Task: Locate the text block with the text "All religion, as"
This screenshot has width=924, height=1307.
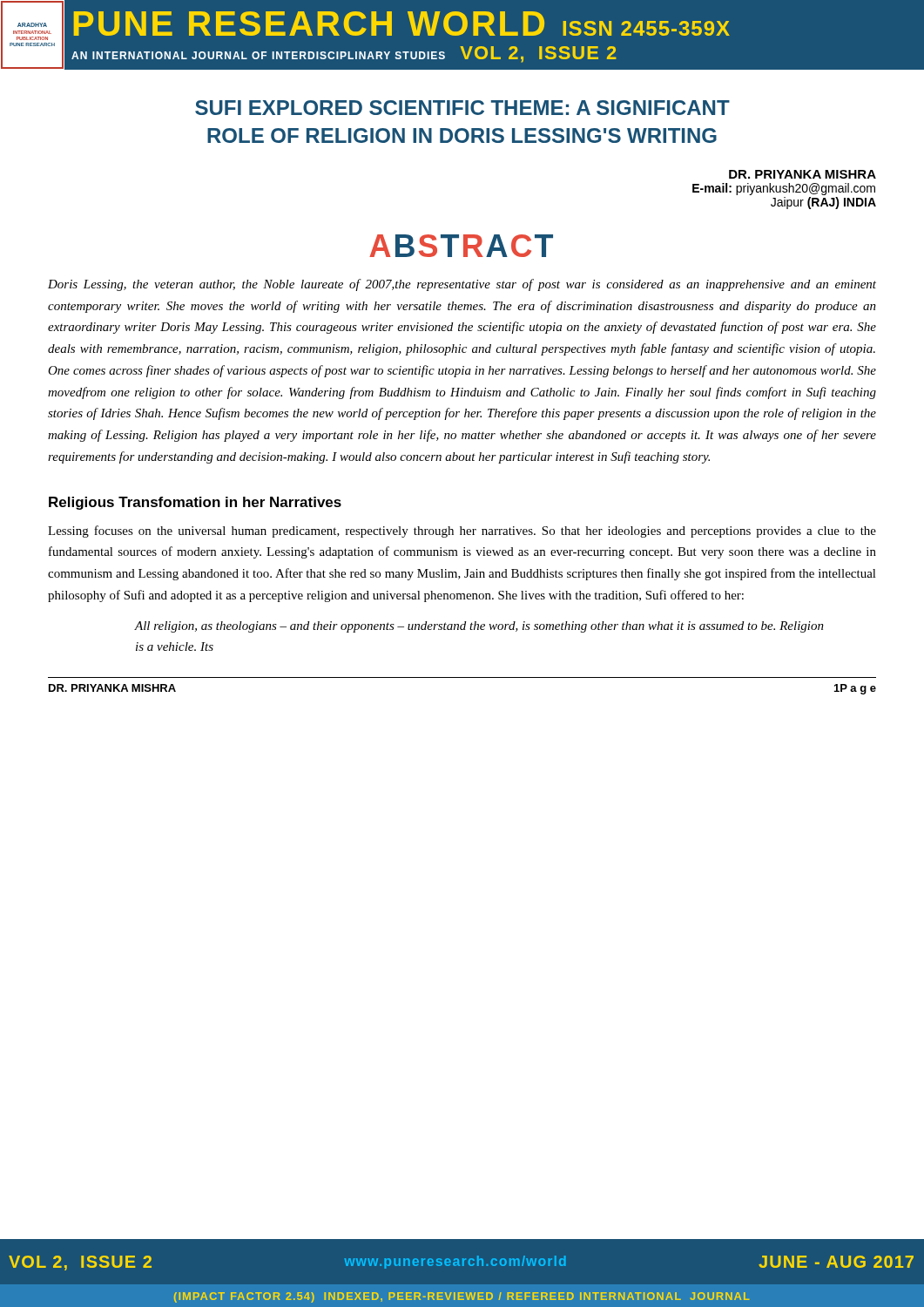Action: pyautogui.click(x=479, y=636)
